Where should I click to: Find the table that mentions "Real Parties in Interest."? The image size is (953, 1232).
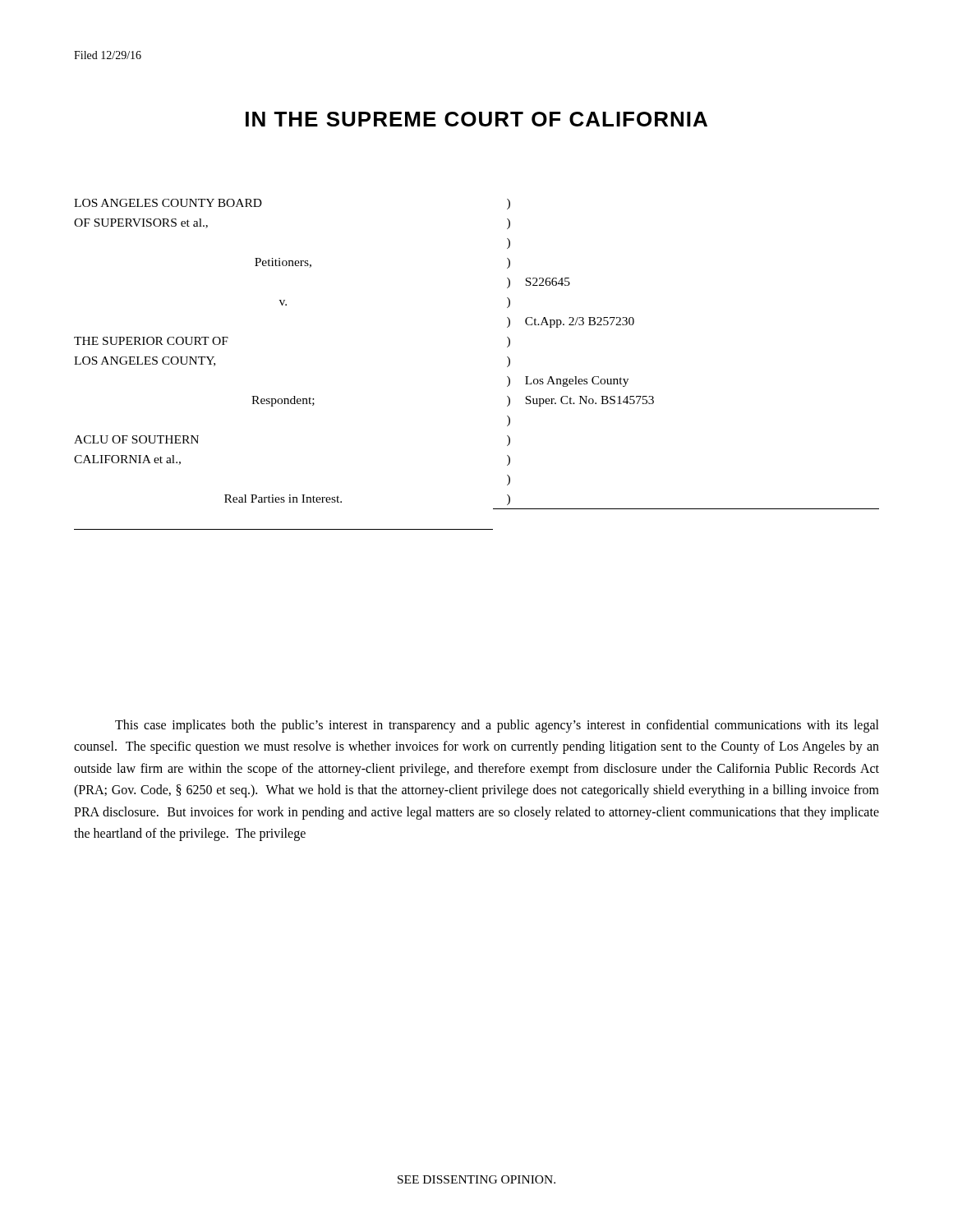(476, 361)
